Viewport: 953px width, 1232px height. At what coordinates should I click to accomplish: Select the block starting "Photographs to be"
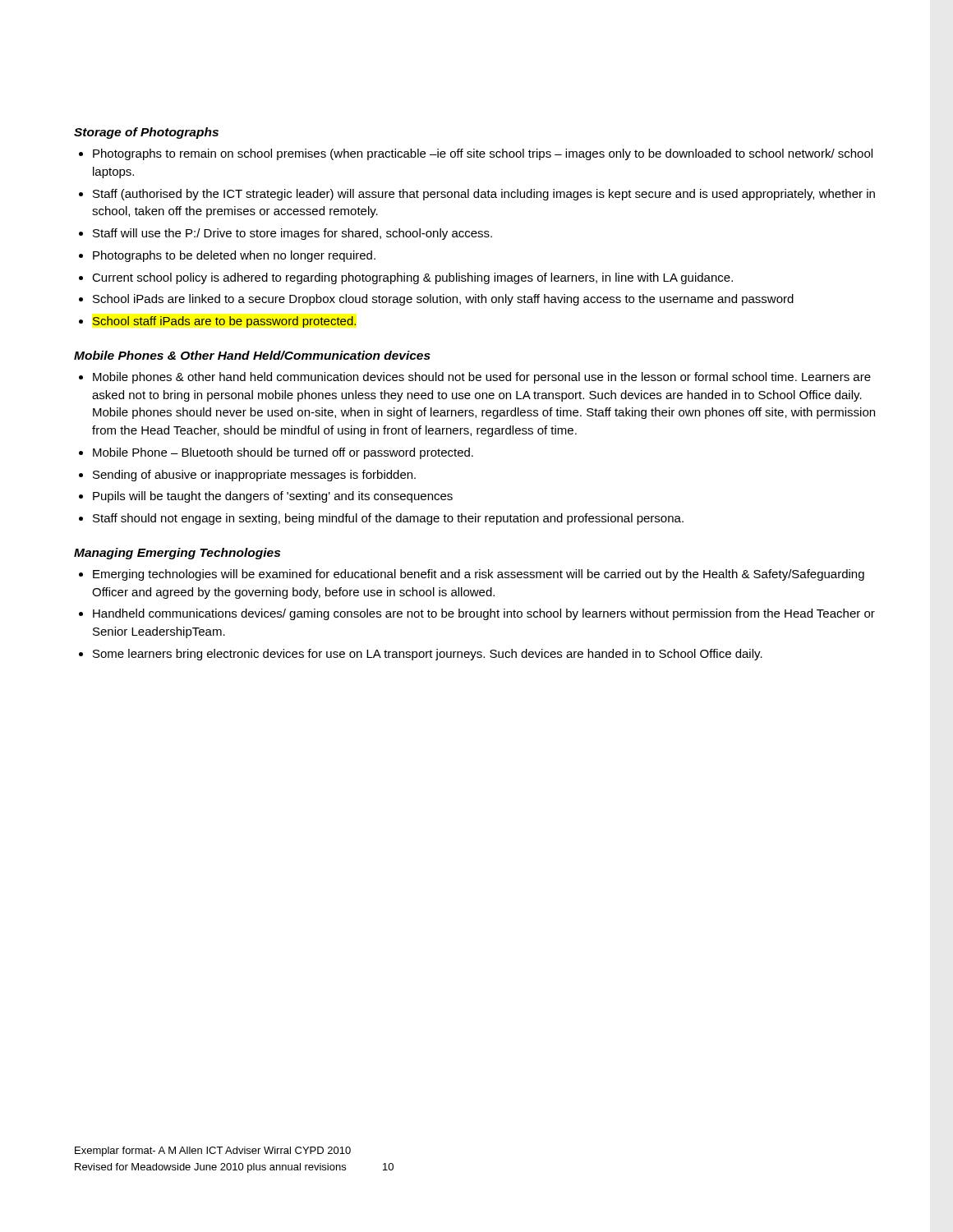(234, 255)
